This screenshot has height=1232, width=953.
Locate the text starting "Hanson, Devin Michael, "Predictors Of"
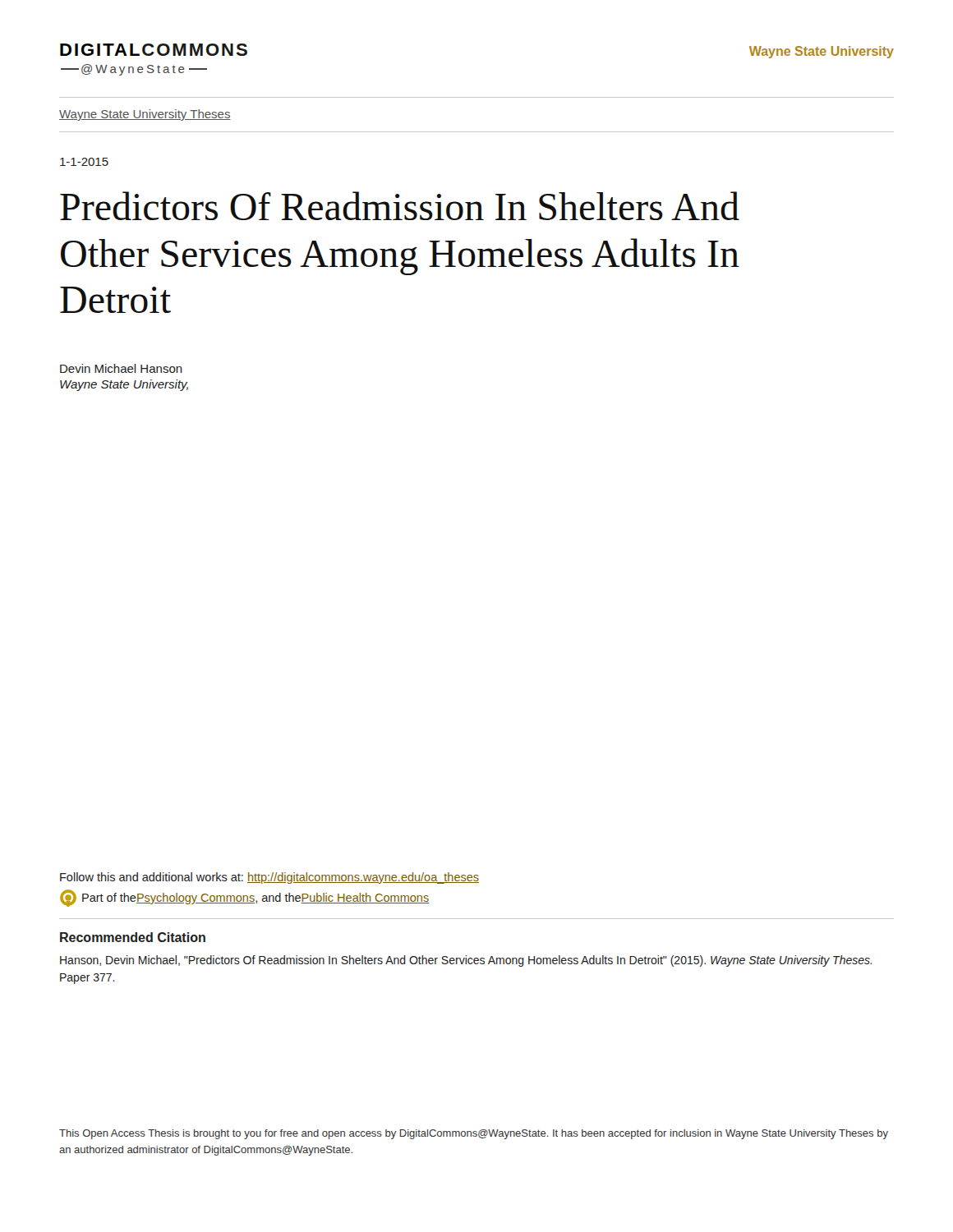[466, 969]
